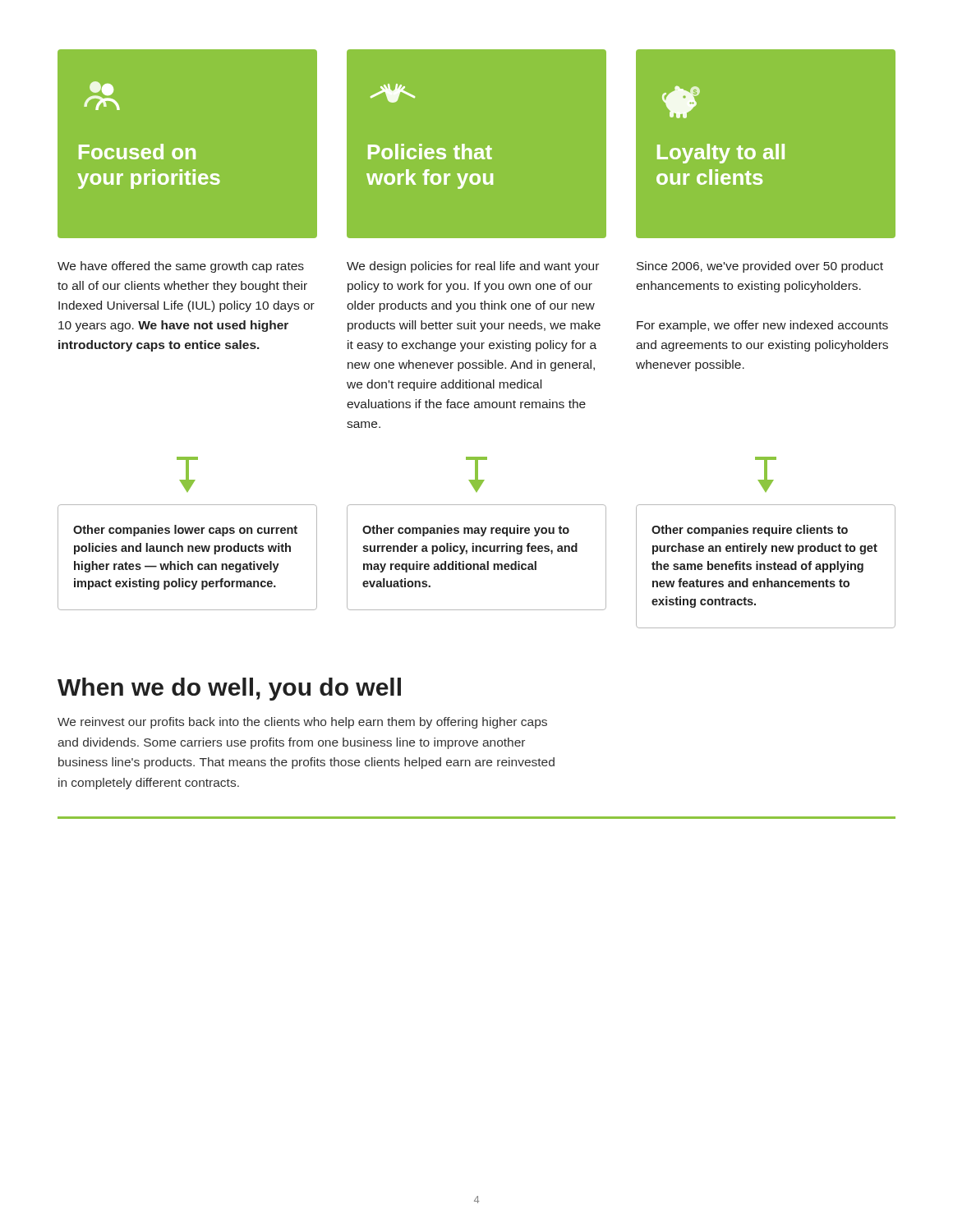Click on the text block that says "We reinvest our profits back"
The width and height of the screenshot is (953, 1232).
[x=306, y=752]
